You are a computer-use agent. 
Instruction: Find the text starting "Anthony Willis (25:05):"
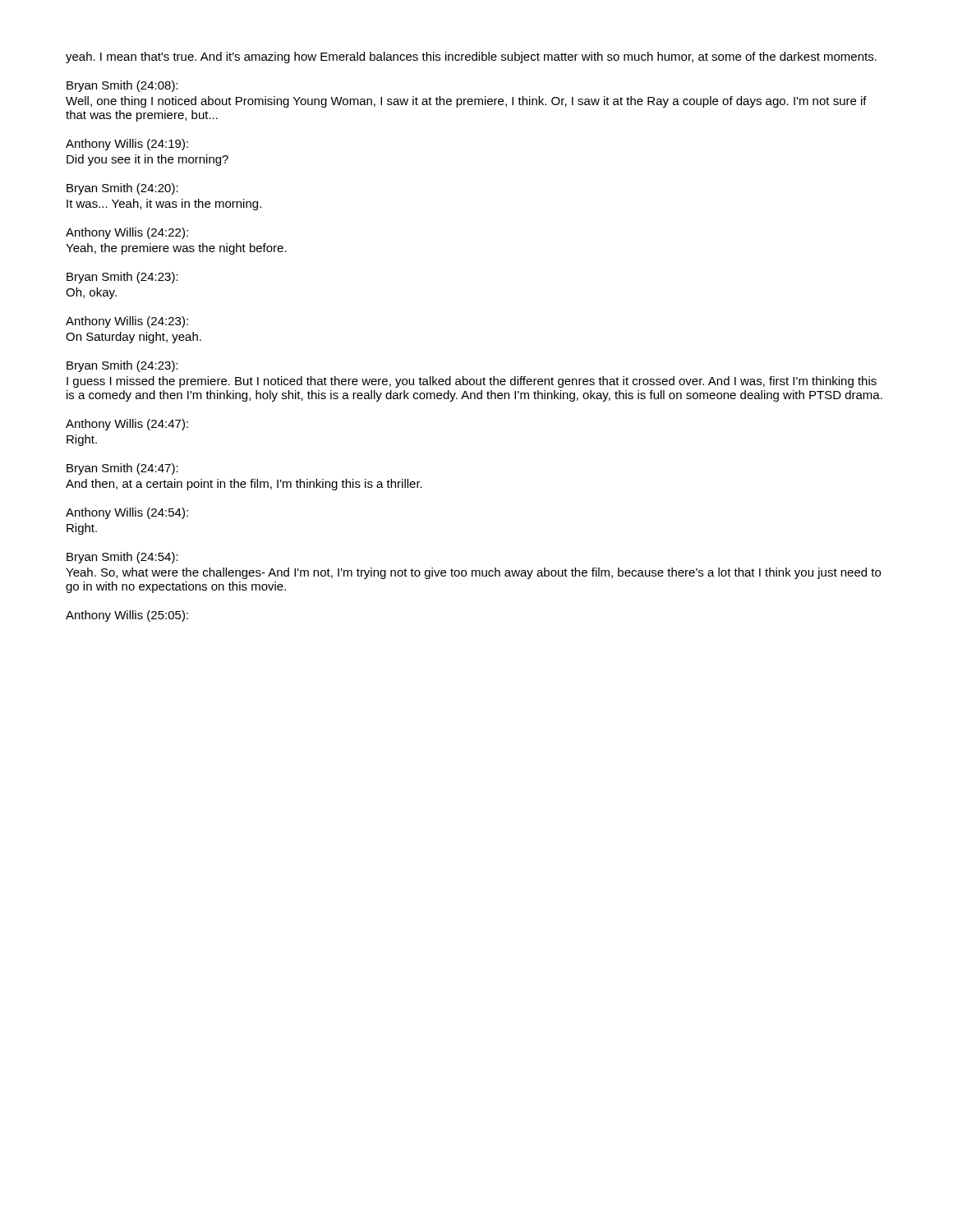pyautogui.click(x=127, y=616)
